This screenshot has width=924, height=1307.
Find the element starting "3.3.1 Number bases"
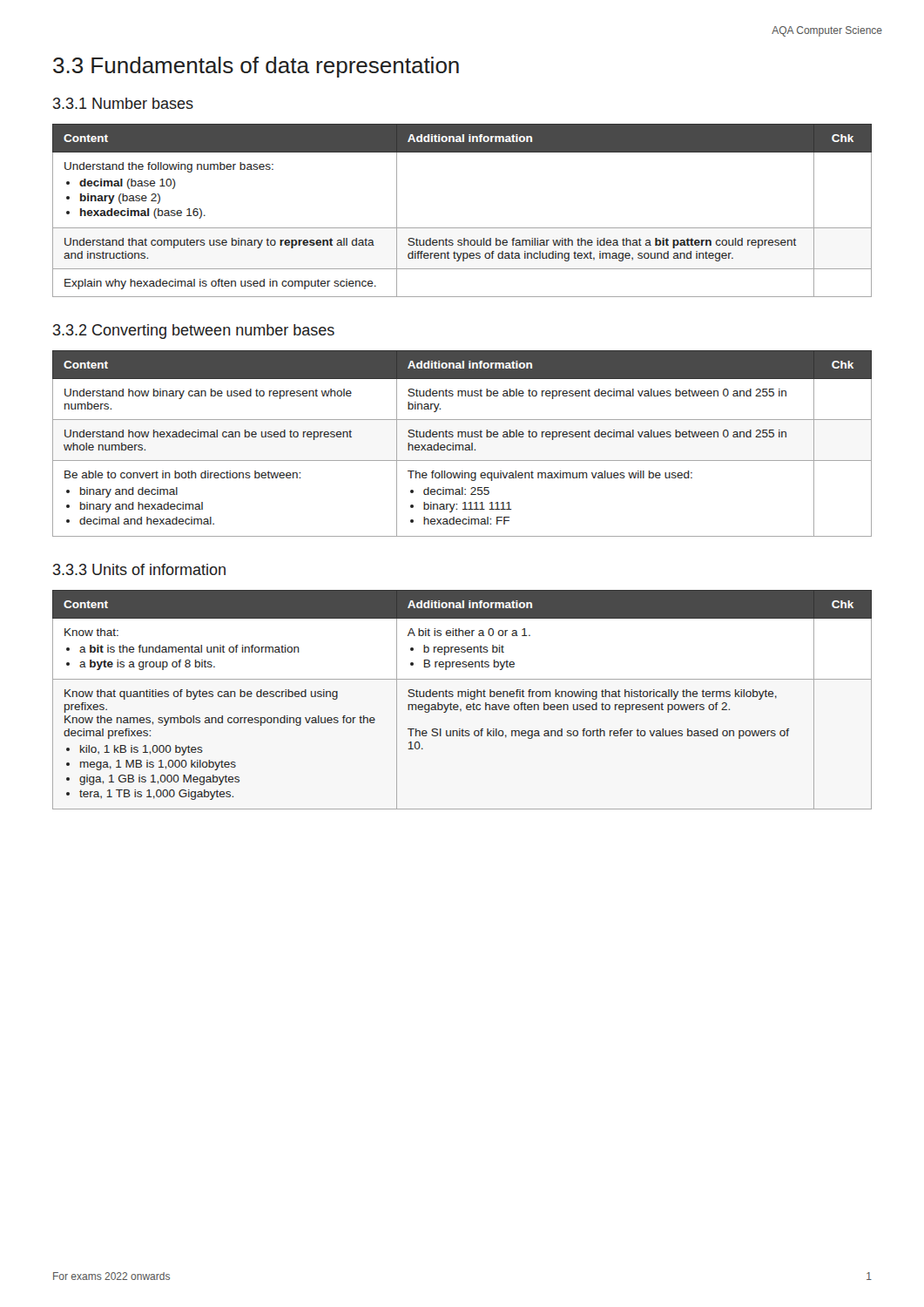(x=123, y=104)
